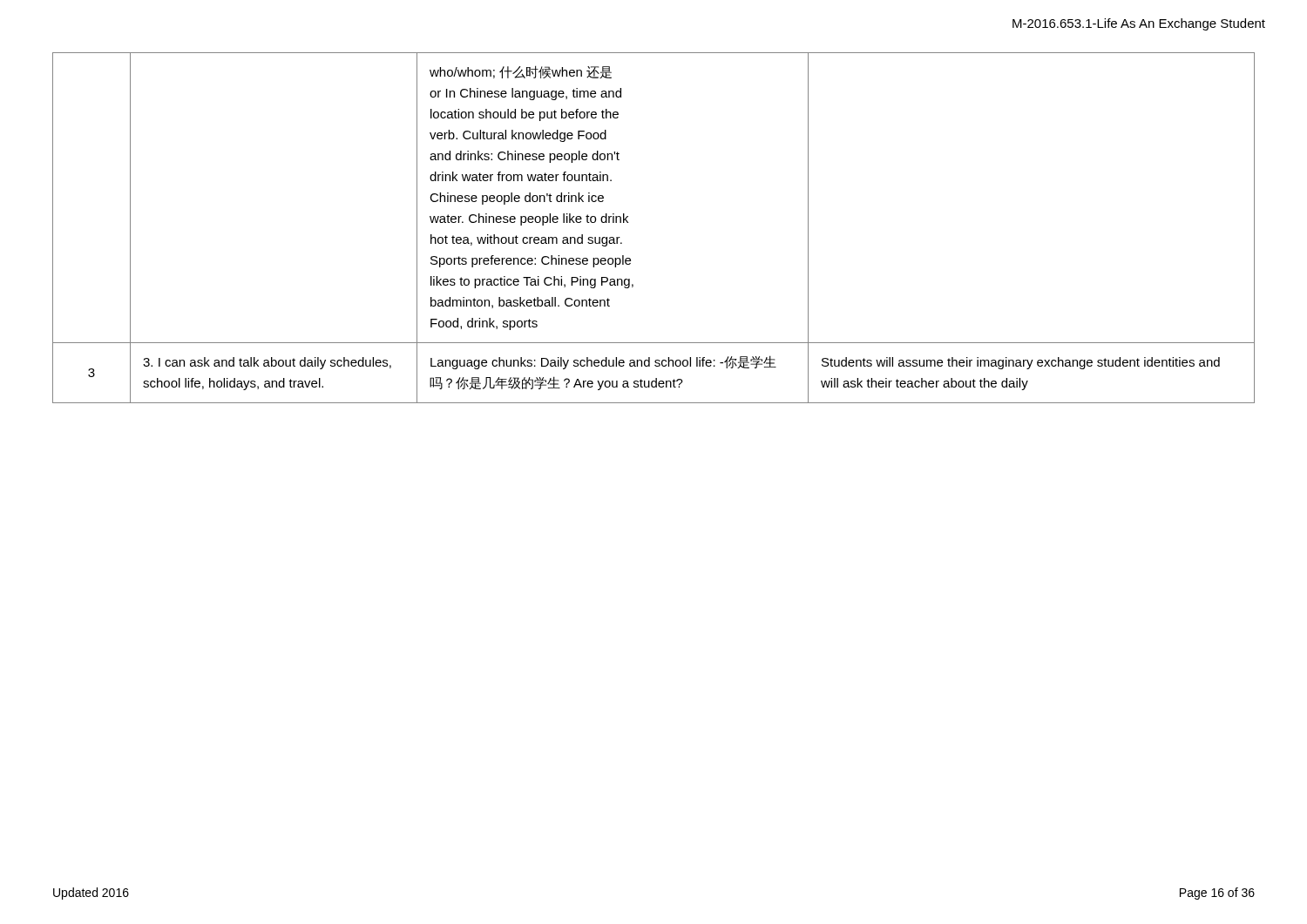Click on the table containing "Students will assume their"

pos(654,449)
